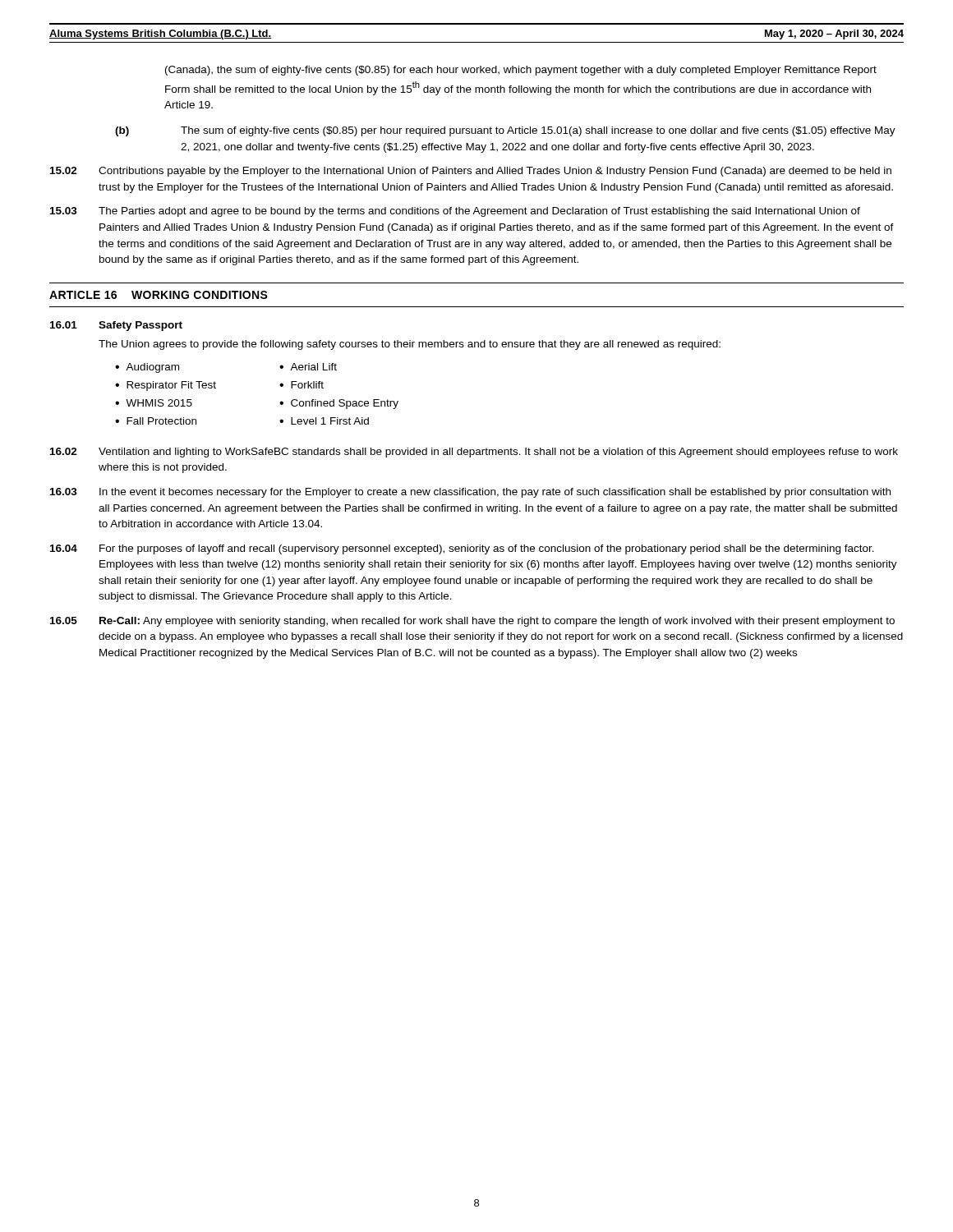Point to the passage starting "05 Re-Call: Any employee with"
The width and height of the screenshot is (953, 1232).
pyautogui.click(x=476, y=637)
